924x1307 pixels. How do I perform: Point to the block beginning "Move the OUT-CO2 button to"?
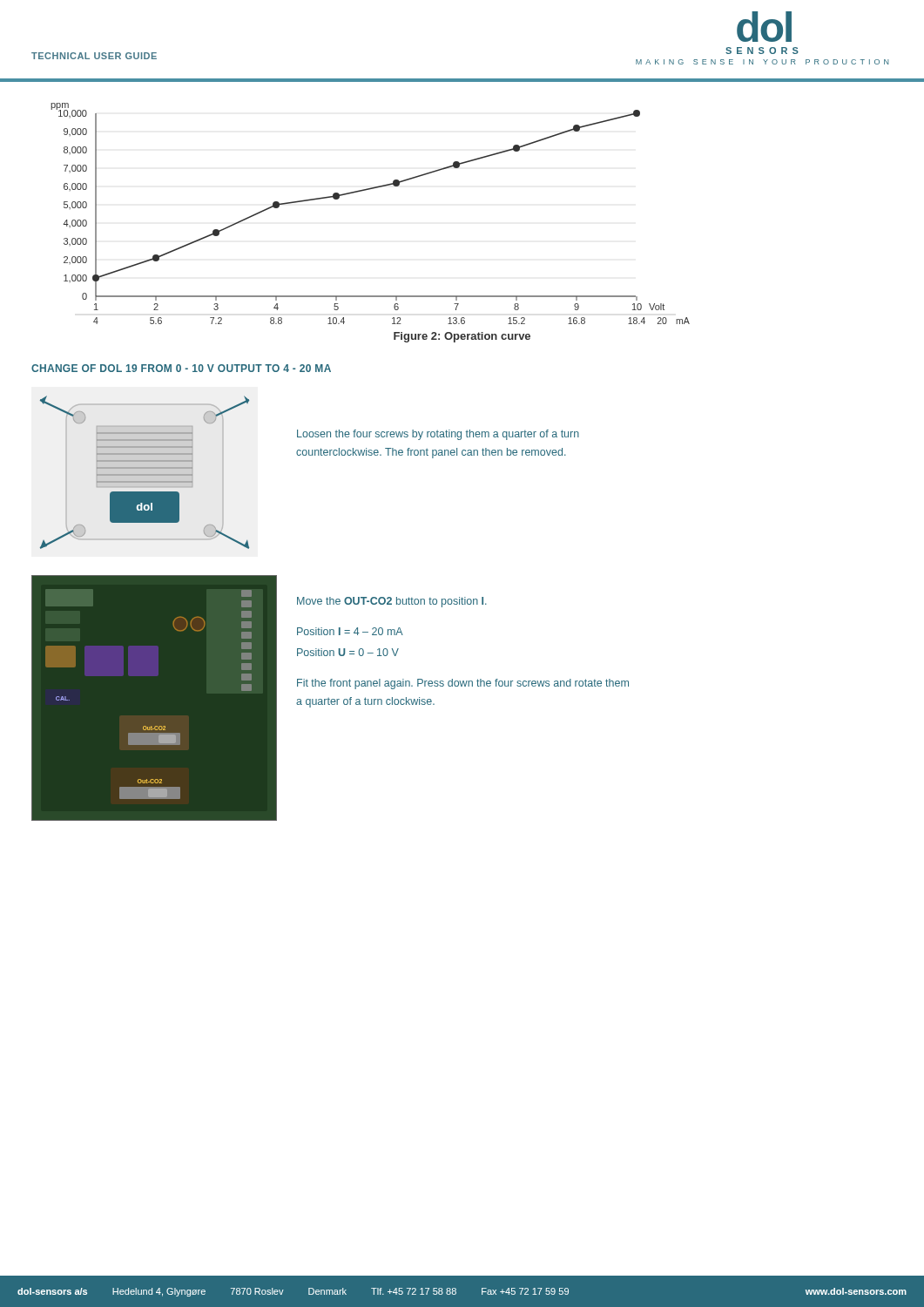tap(392, 602)
